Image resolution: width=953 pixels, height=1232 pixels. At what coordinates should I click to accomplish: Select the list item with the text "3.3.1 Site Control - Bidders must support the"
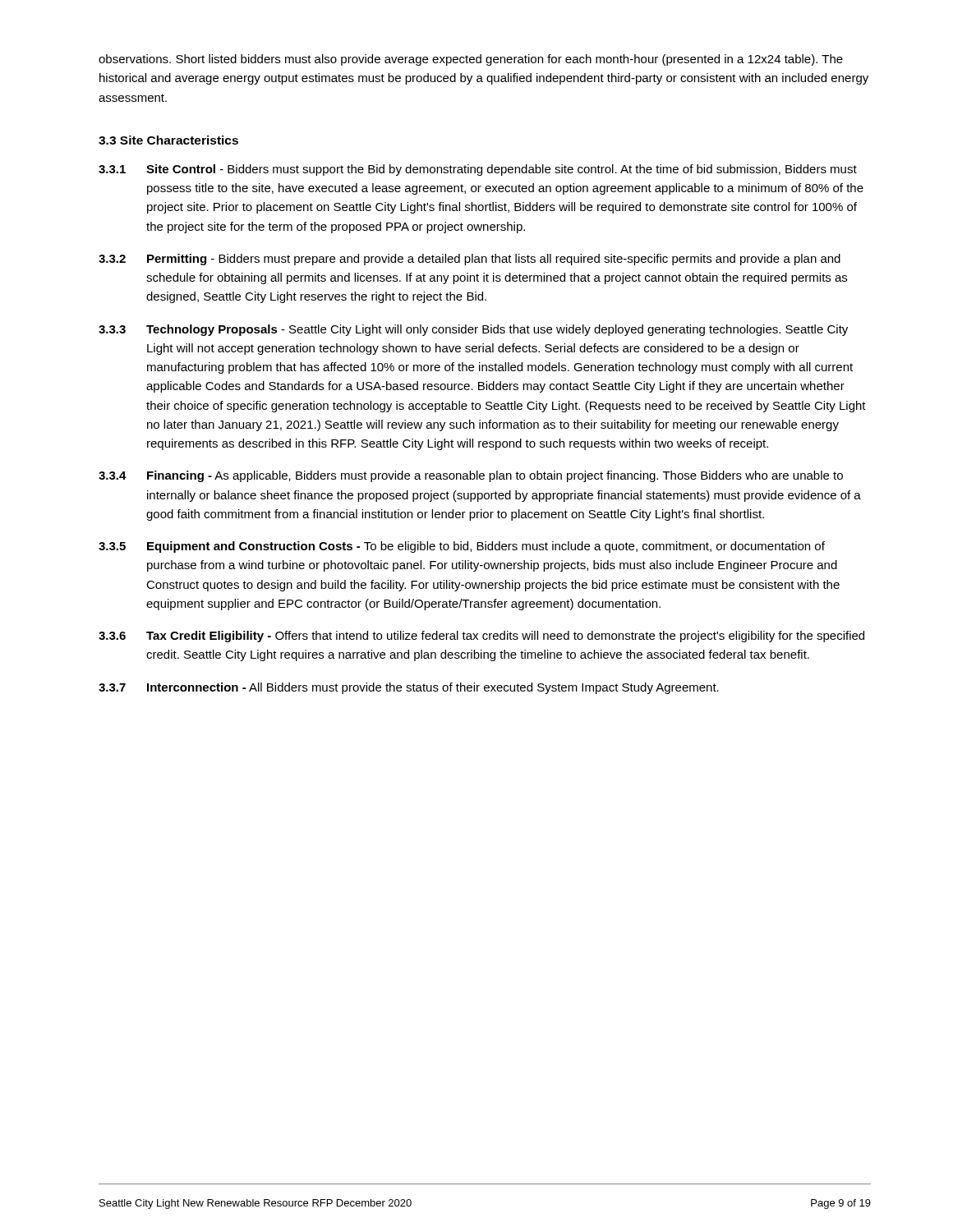tap(485, 197)
